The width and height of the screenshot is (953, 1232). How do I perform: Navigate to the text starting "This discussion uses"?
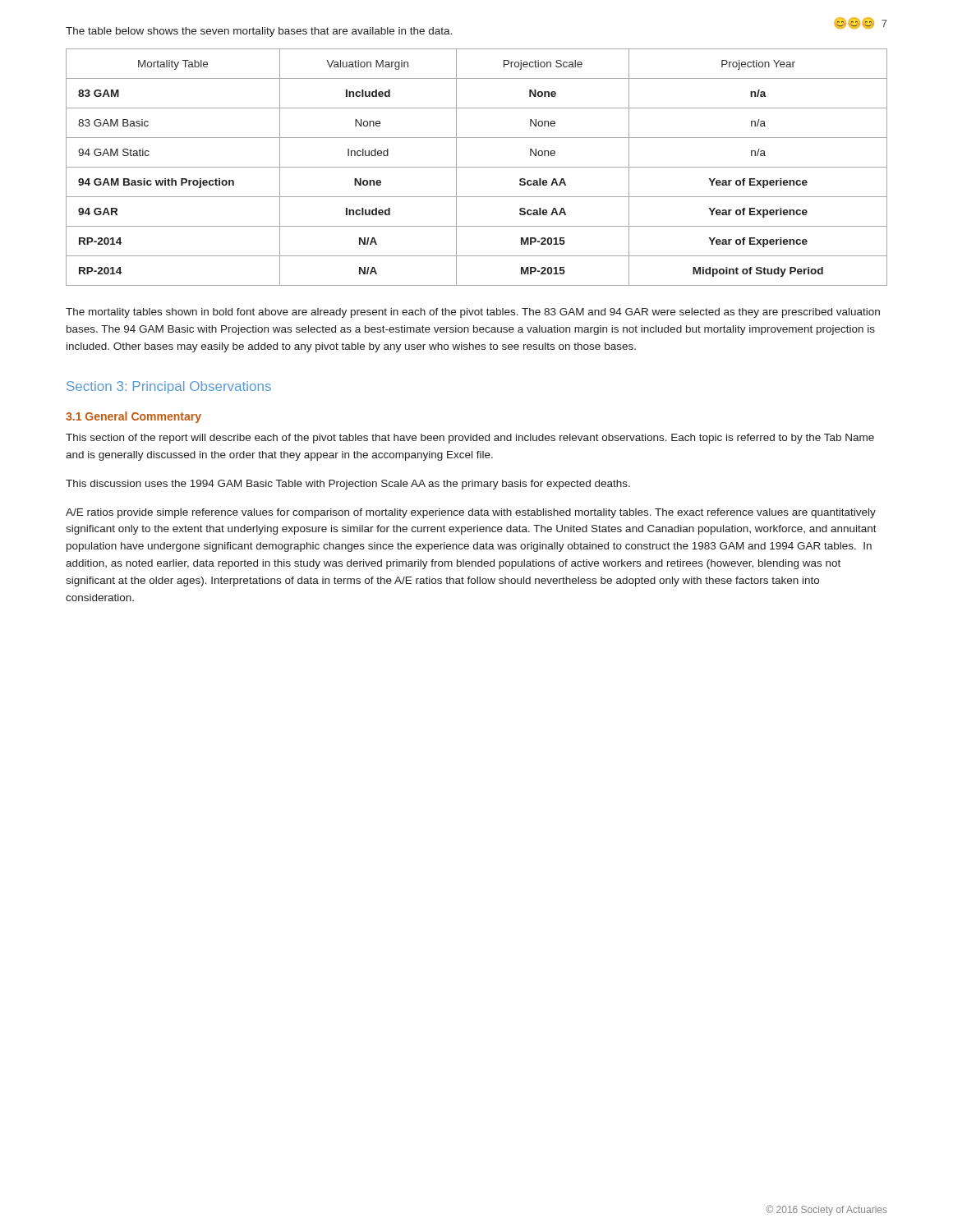tap(348, 483)
